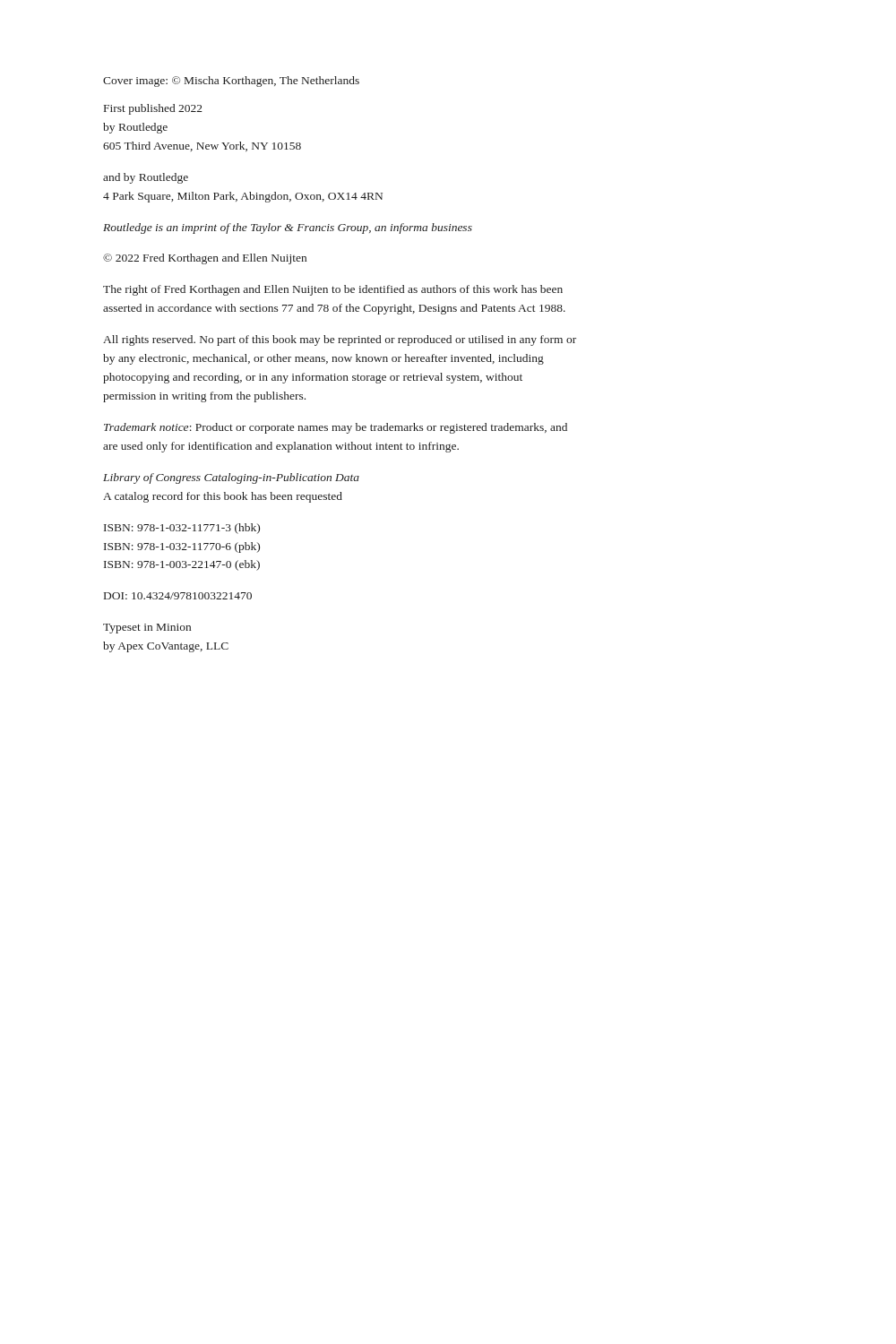The width and height of the screenshot is (896, 1344).
Task: Find the block starting "Typeset in Minion by"
Action: (x=166, y=636)
